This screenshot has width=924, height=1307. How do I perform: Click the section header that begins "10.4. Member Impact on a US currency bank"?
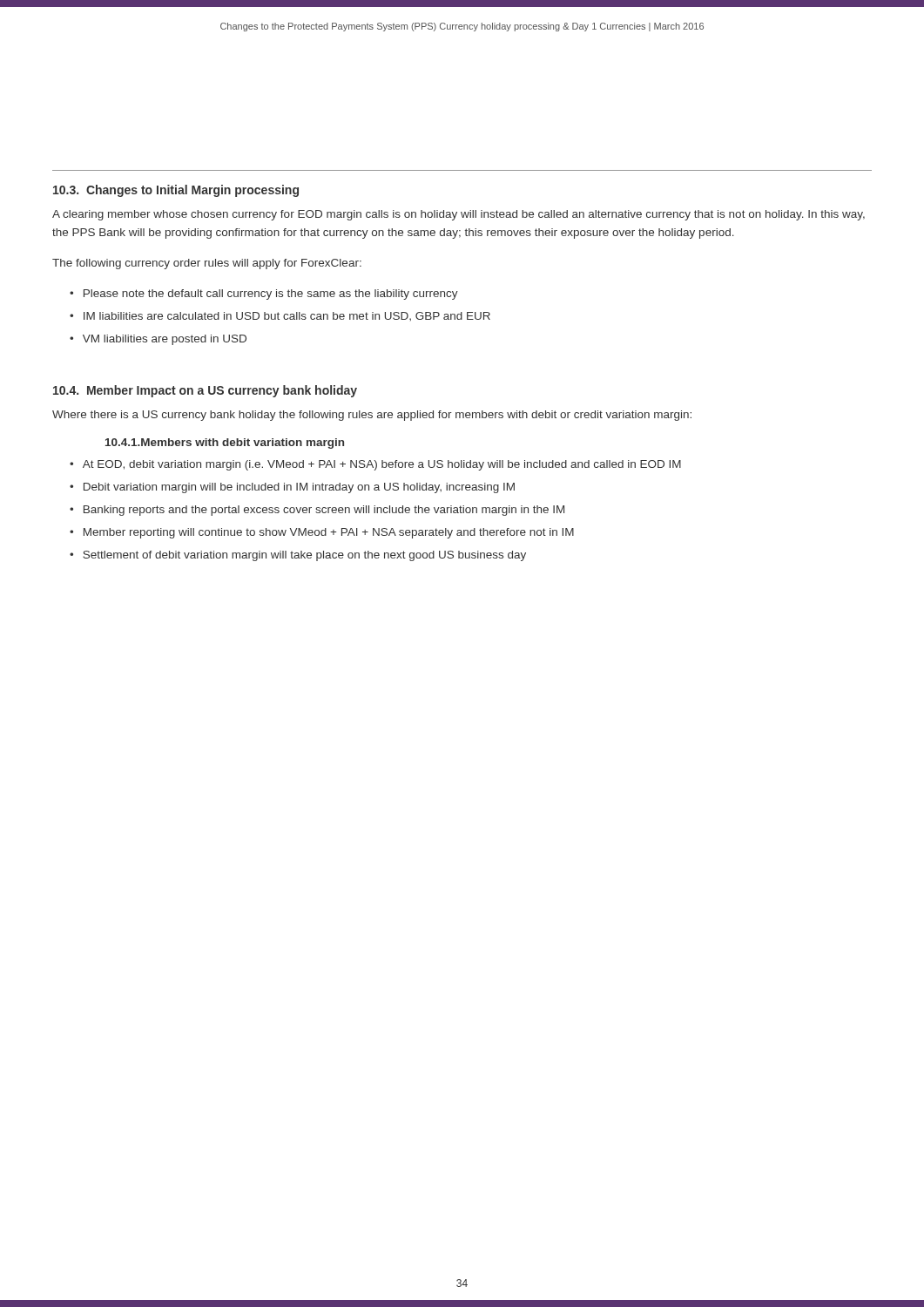tap(205, 390)
